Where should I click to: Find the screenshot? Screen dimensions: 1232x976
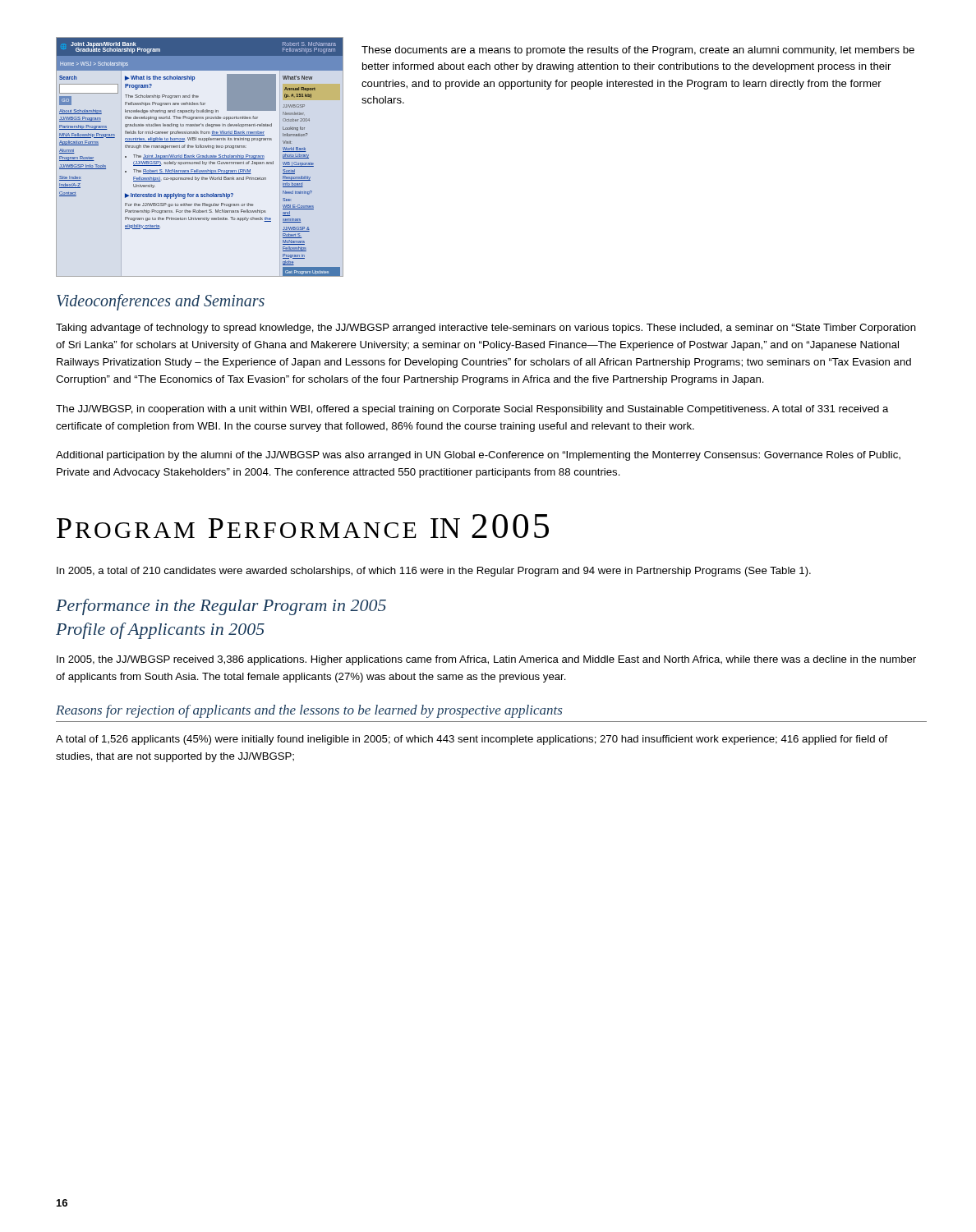click(x=200, y=157)
